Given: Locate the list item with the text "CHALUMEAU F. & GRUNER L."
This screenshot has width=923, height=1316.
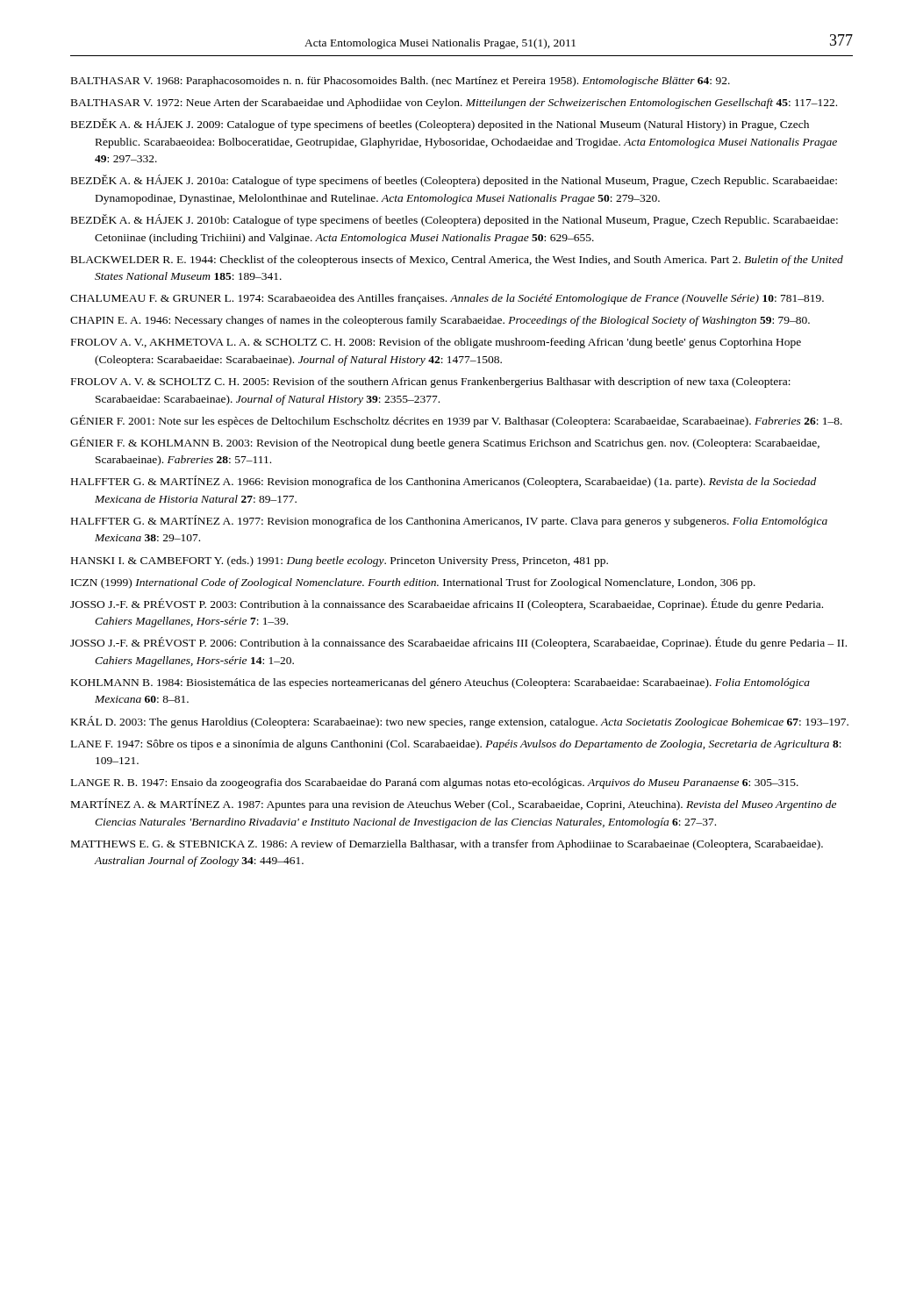Looking at the screenshot, I should pos(447,298).
